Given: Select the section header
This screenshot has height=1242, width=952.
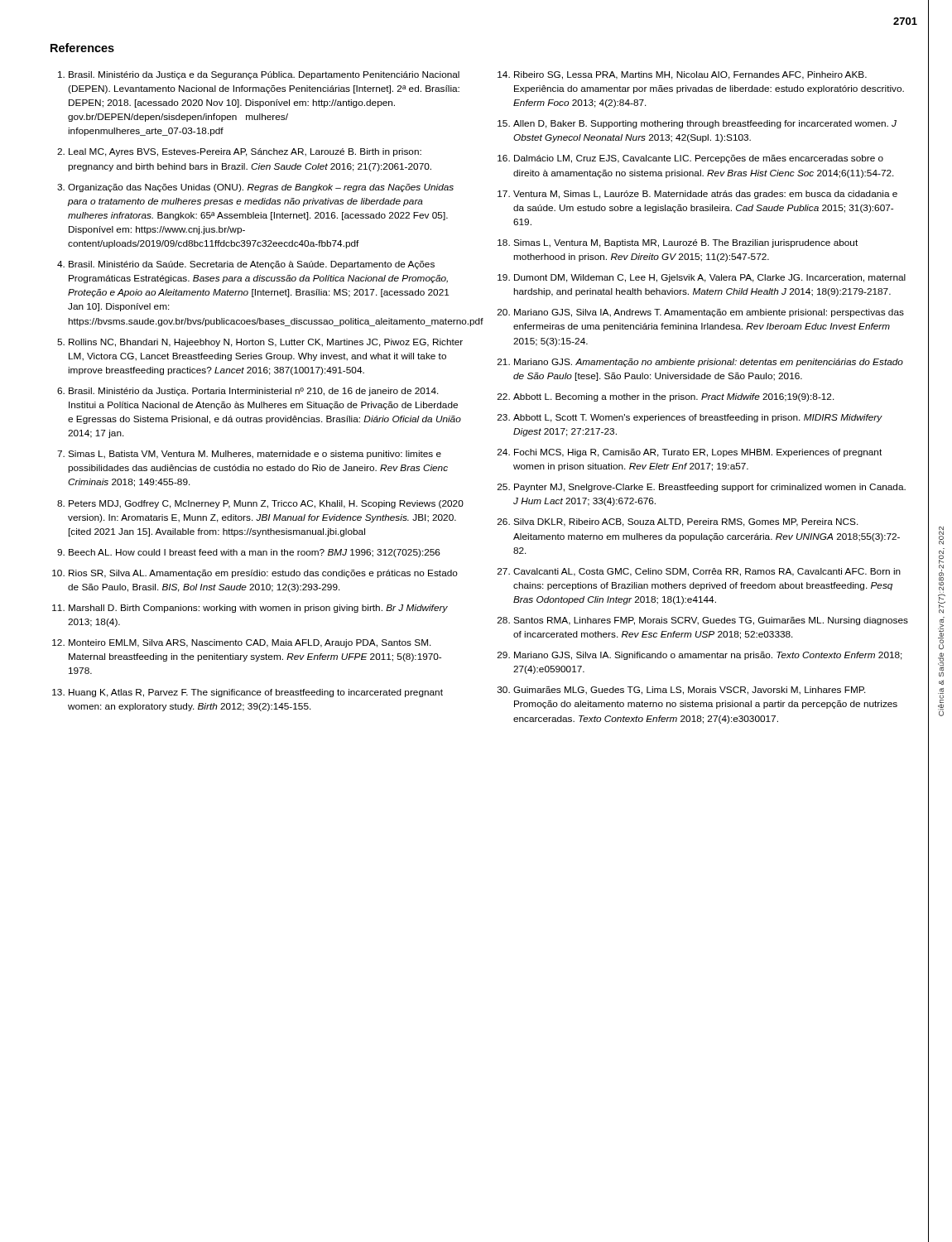Looking at the screenshot, I should (82, 48).
